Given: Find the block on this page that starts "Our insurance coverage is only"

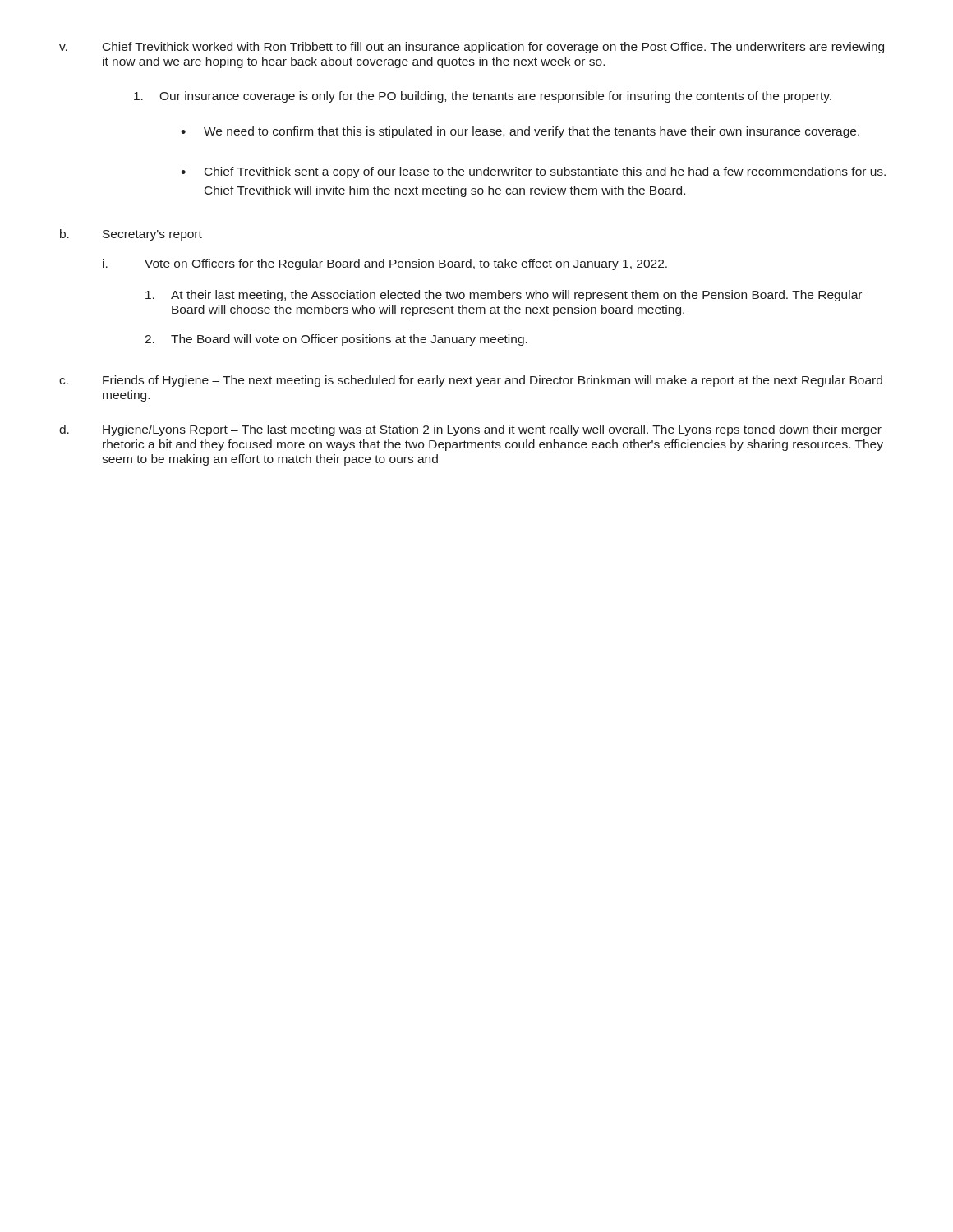Looking at the screenshot, I should coord(513,96).
